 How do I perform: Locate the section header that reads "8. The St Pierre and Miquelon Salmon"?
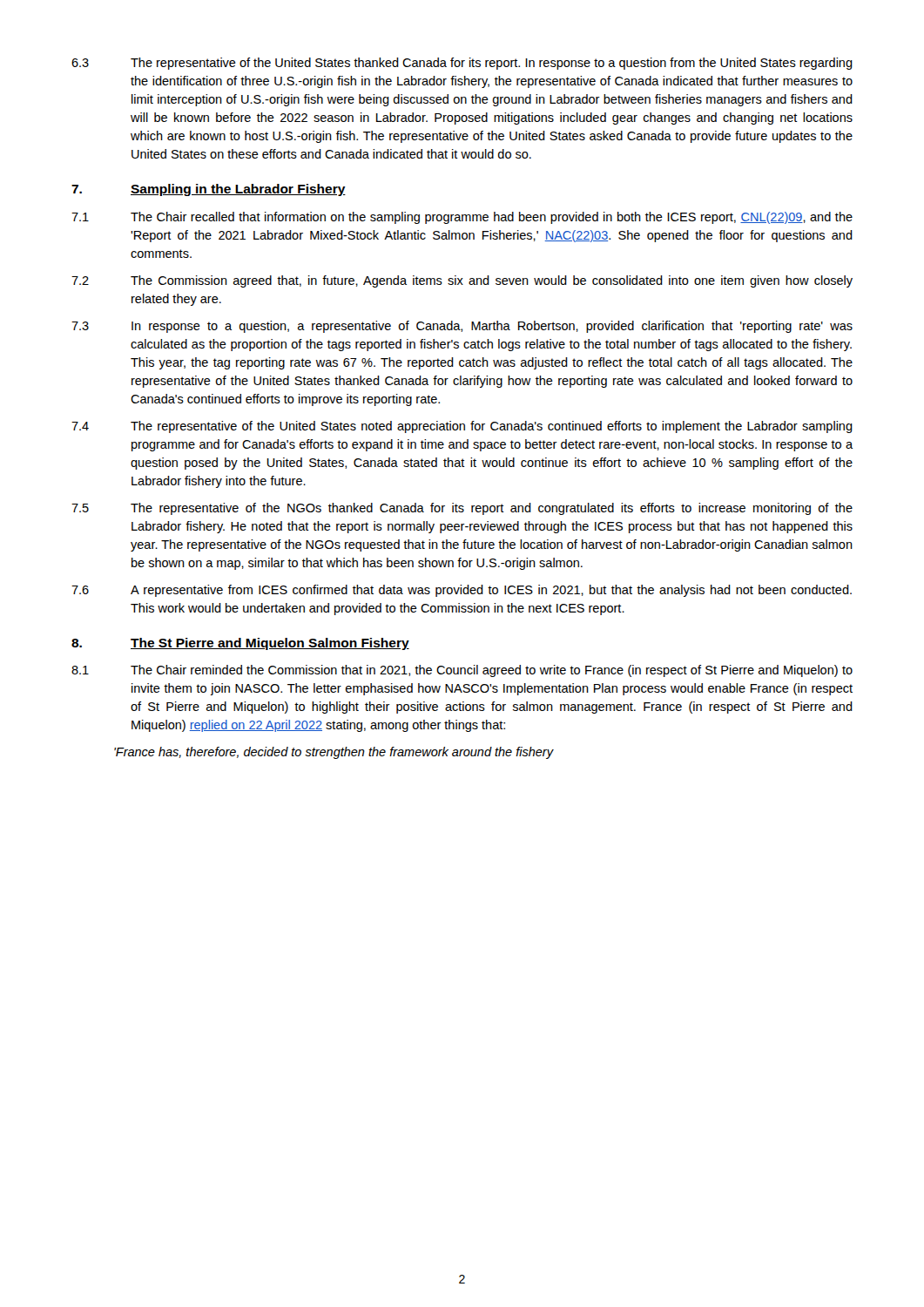[240, 643]
